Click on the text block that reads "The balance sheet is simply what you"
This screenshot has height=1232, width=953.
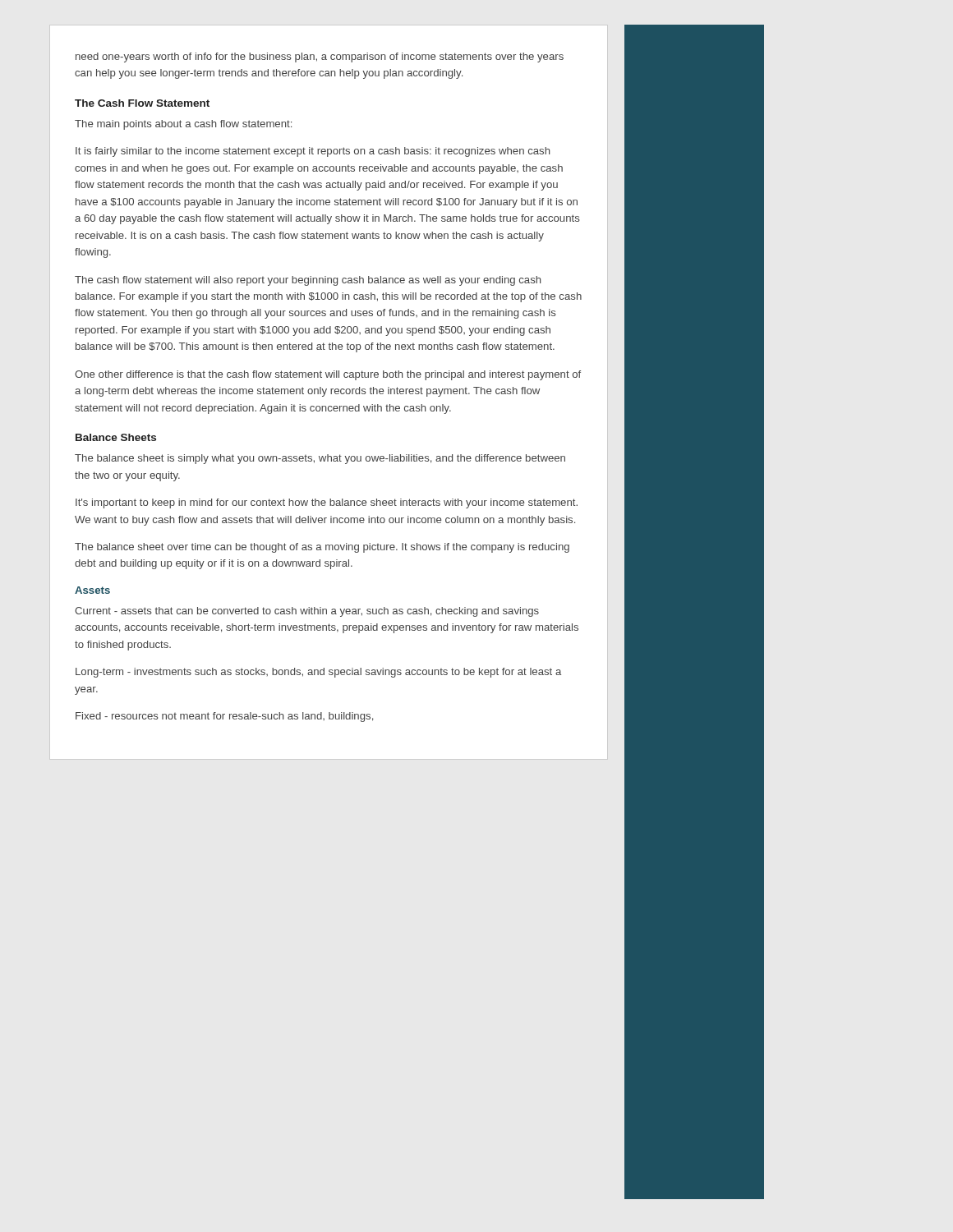[x=320, y=466]
